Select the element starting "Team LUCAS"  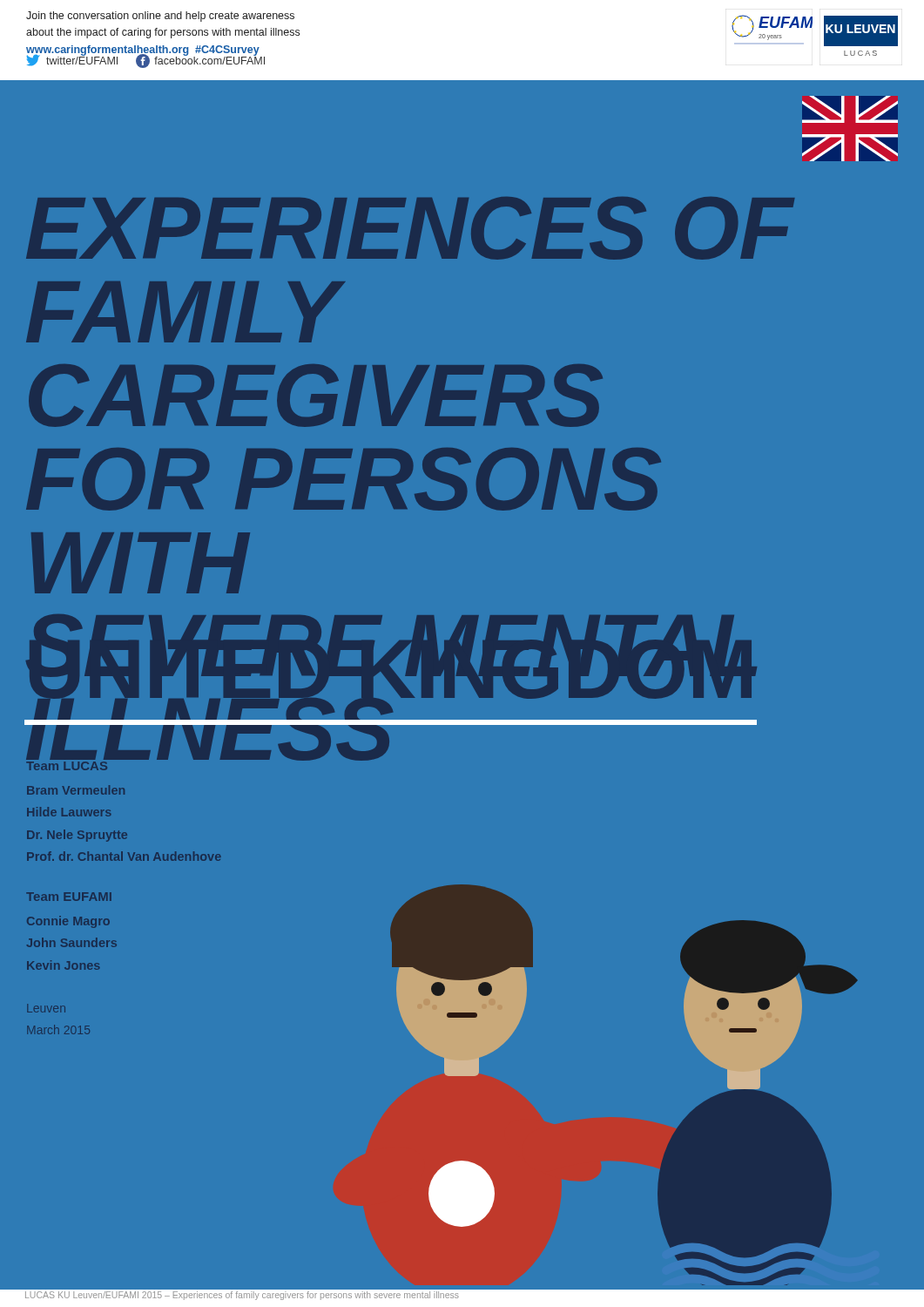(x=67, y=765)
